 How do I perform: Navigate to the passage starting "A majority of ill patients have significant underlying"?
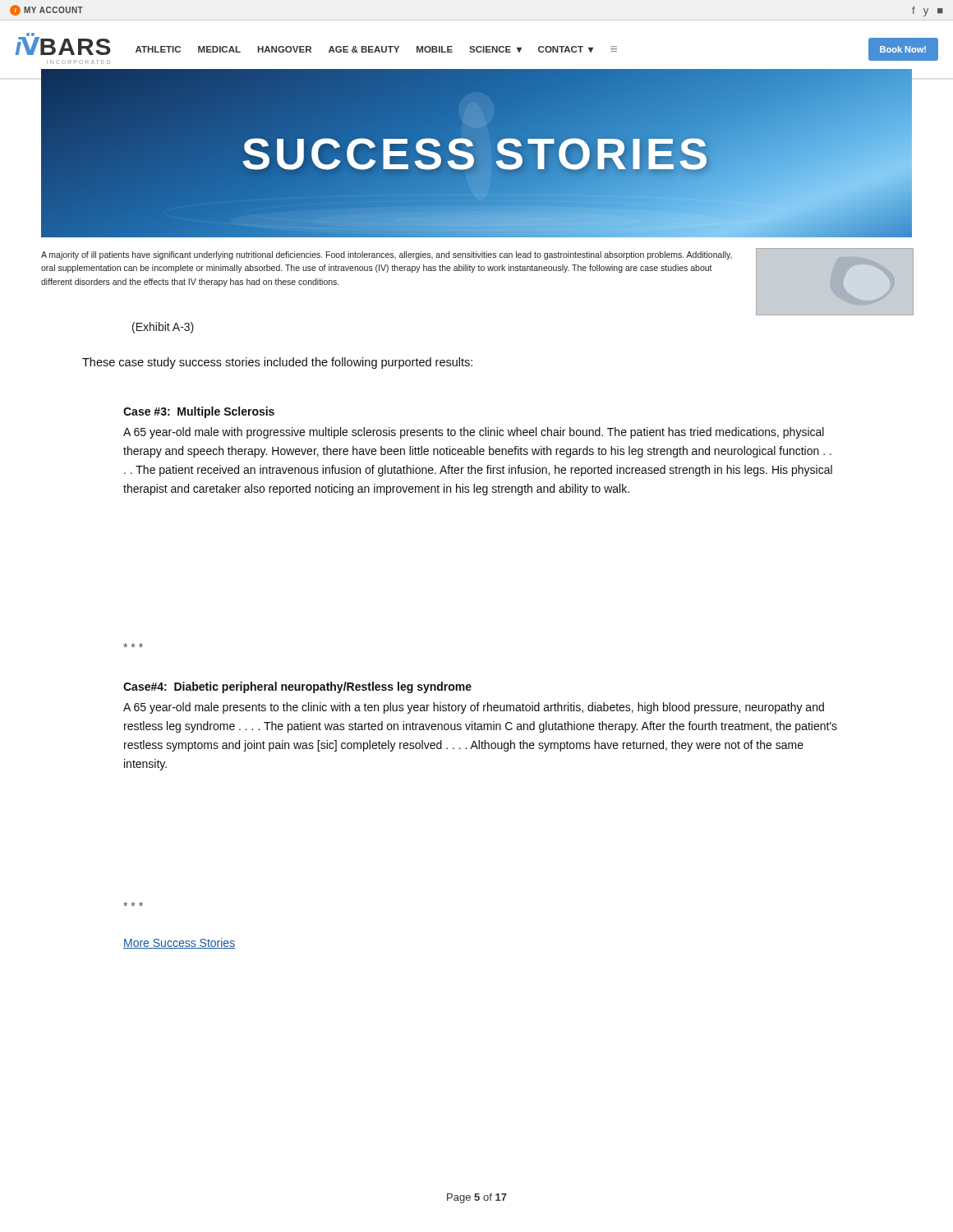pyautogui.click(x=387, y=268)
